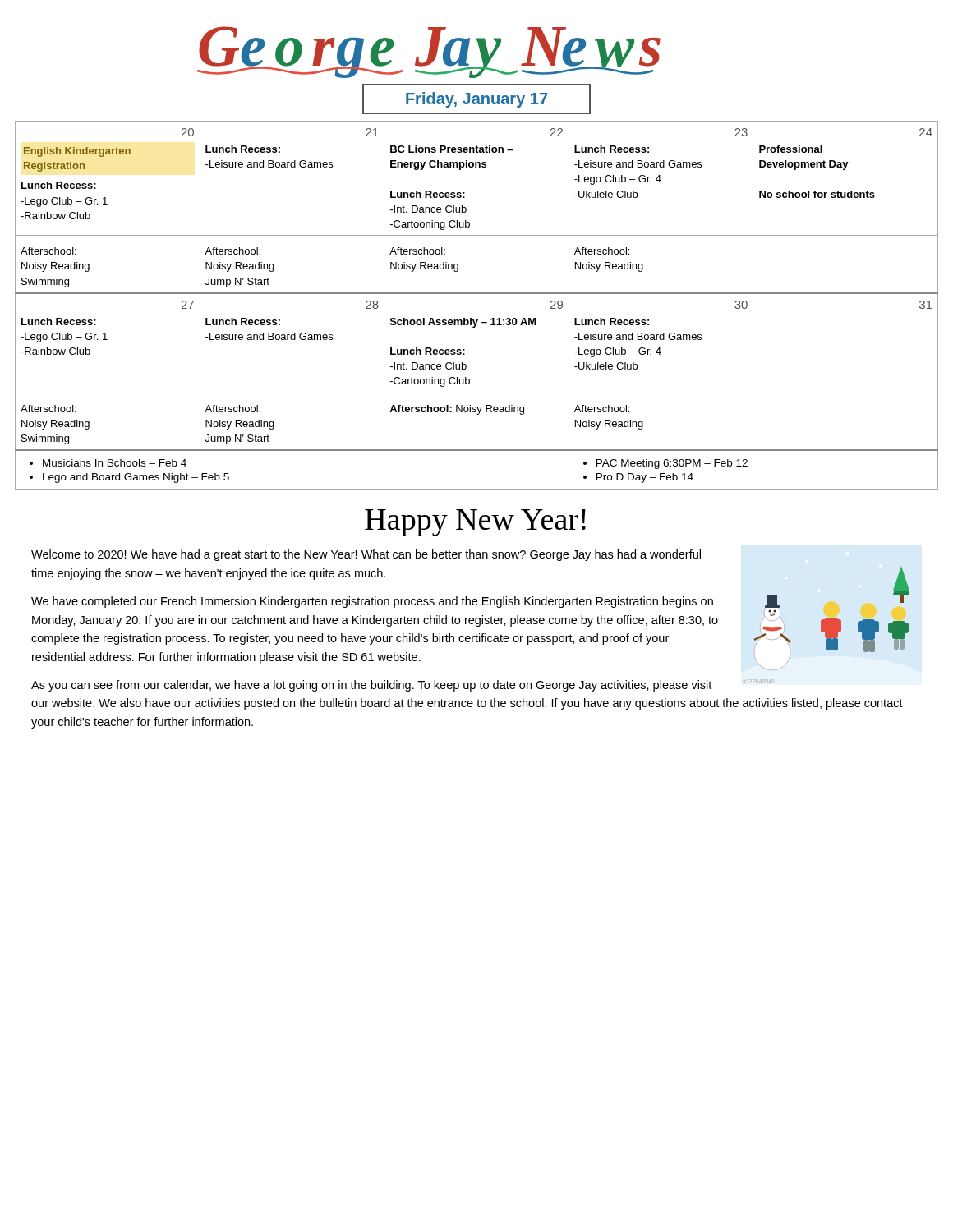Locate the list item that reads "Musicians In Schools"
Viewport: 953px width, 1232px height.
point(114,463)
